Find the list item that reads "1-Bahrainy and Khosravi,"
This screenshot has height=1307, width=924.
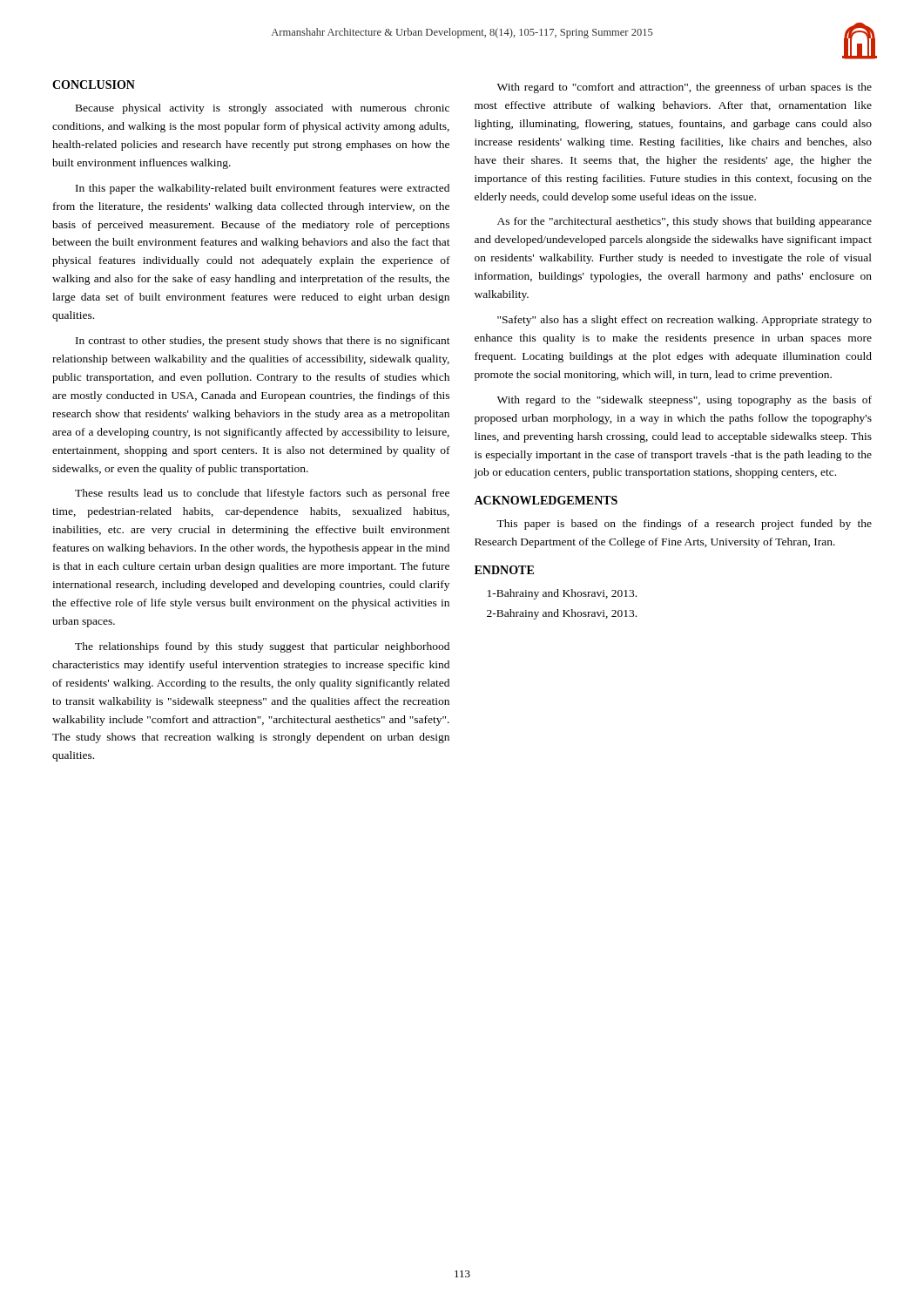pyautogui.click(x=562, y=593)
